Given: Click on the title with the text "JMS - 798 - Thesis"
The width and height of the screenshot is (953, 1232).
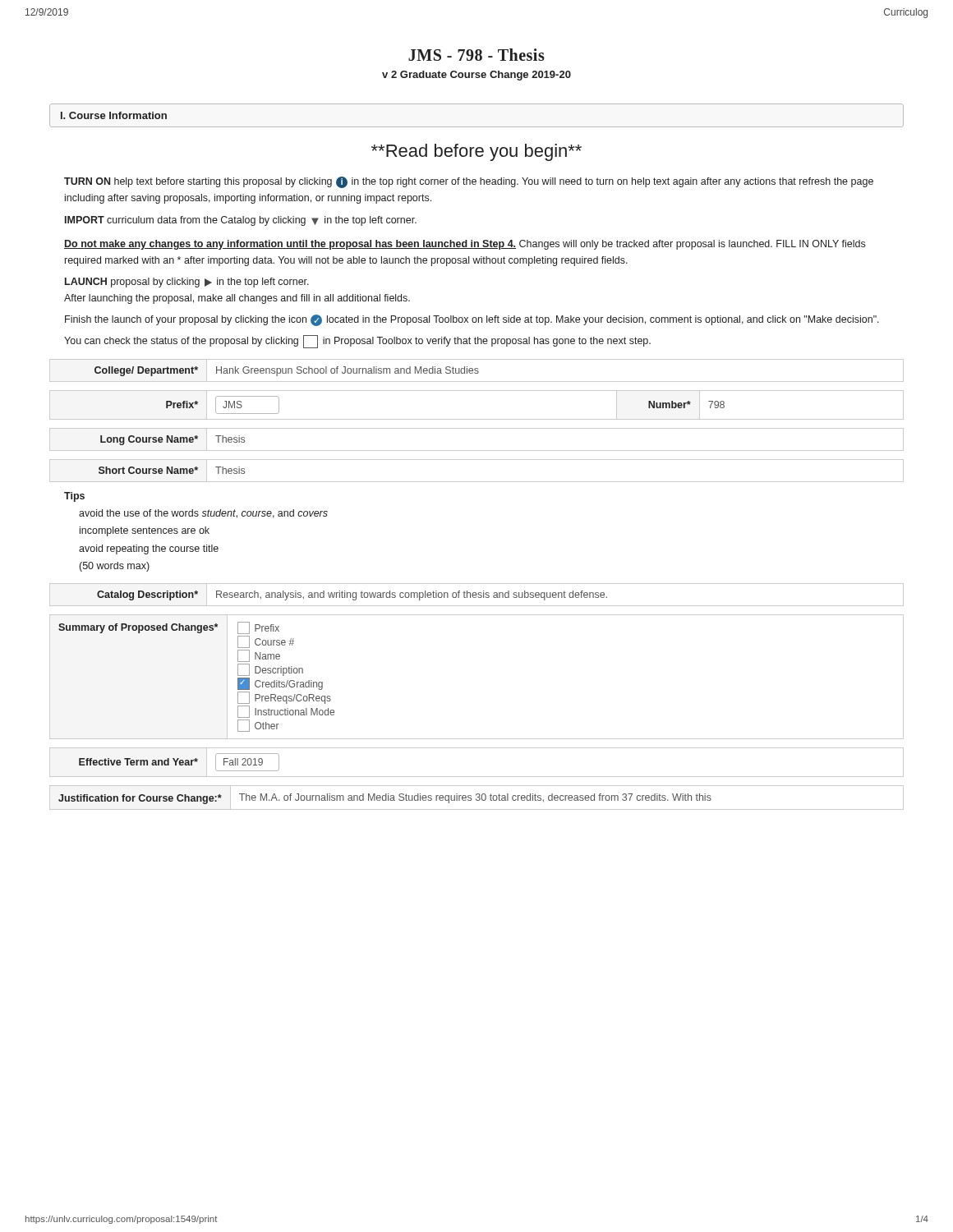Looking at the screenshot, I should 476,63.
